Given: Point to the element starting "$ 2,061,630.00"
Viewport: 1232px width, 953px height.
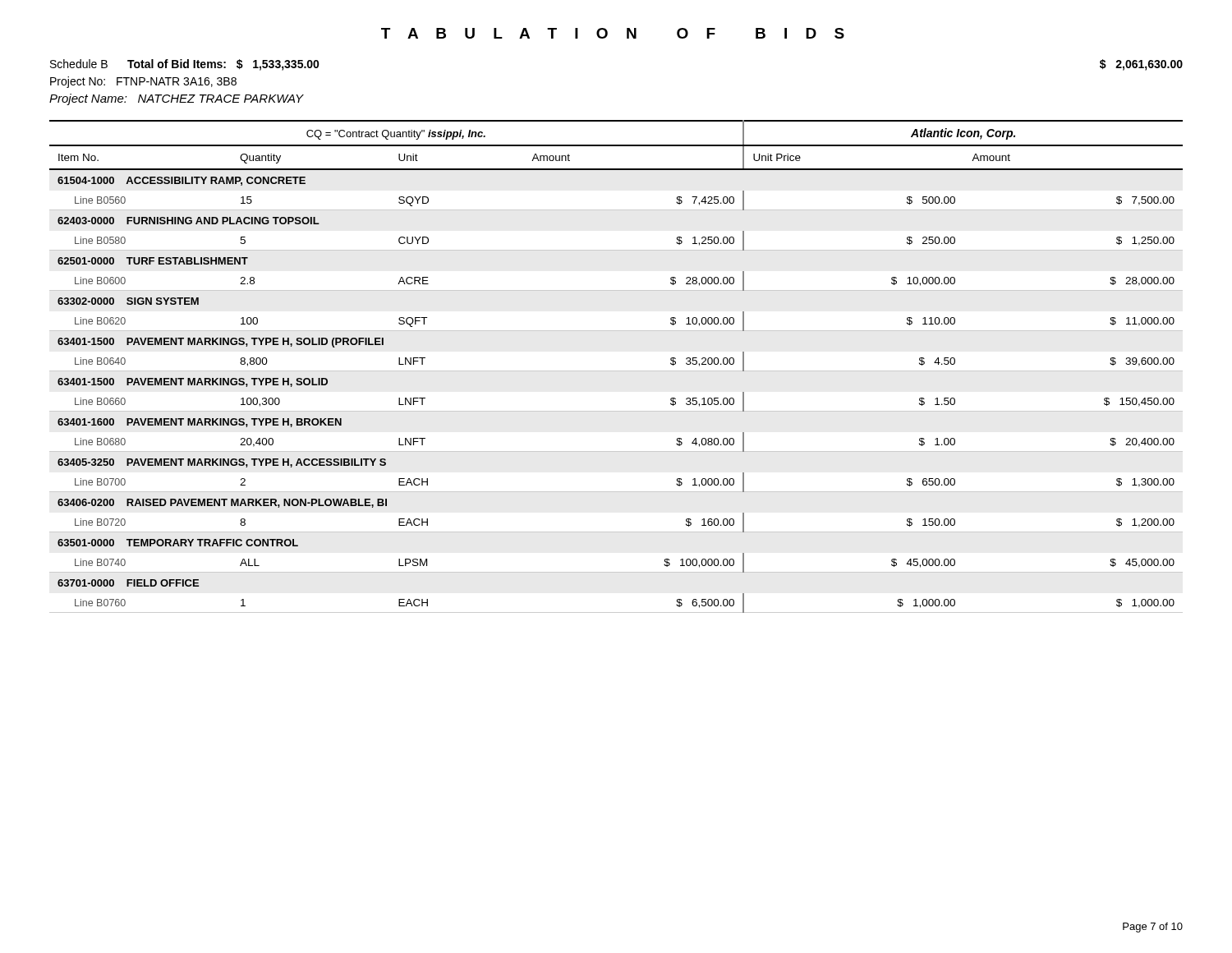Looking at the screenshot, I should pos(1141,64).
